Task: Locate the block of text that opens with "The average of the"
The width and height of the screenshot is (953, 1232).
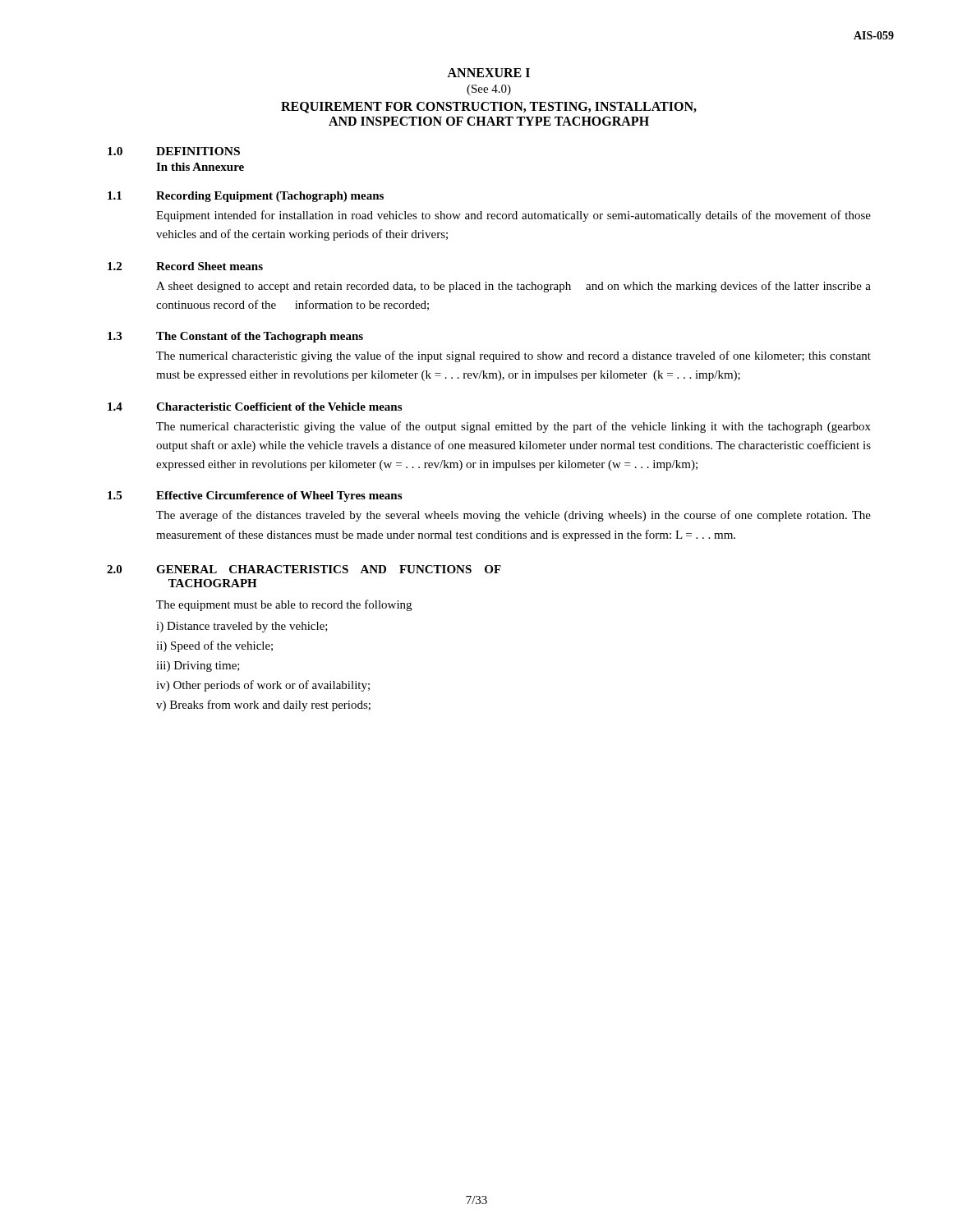Action: click(513, 525)
